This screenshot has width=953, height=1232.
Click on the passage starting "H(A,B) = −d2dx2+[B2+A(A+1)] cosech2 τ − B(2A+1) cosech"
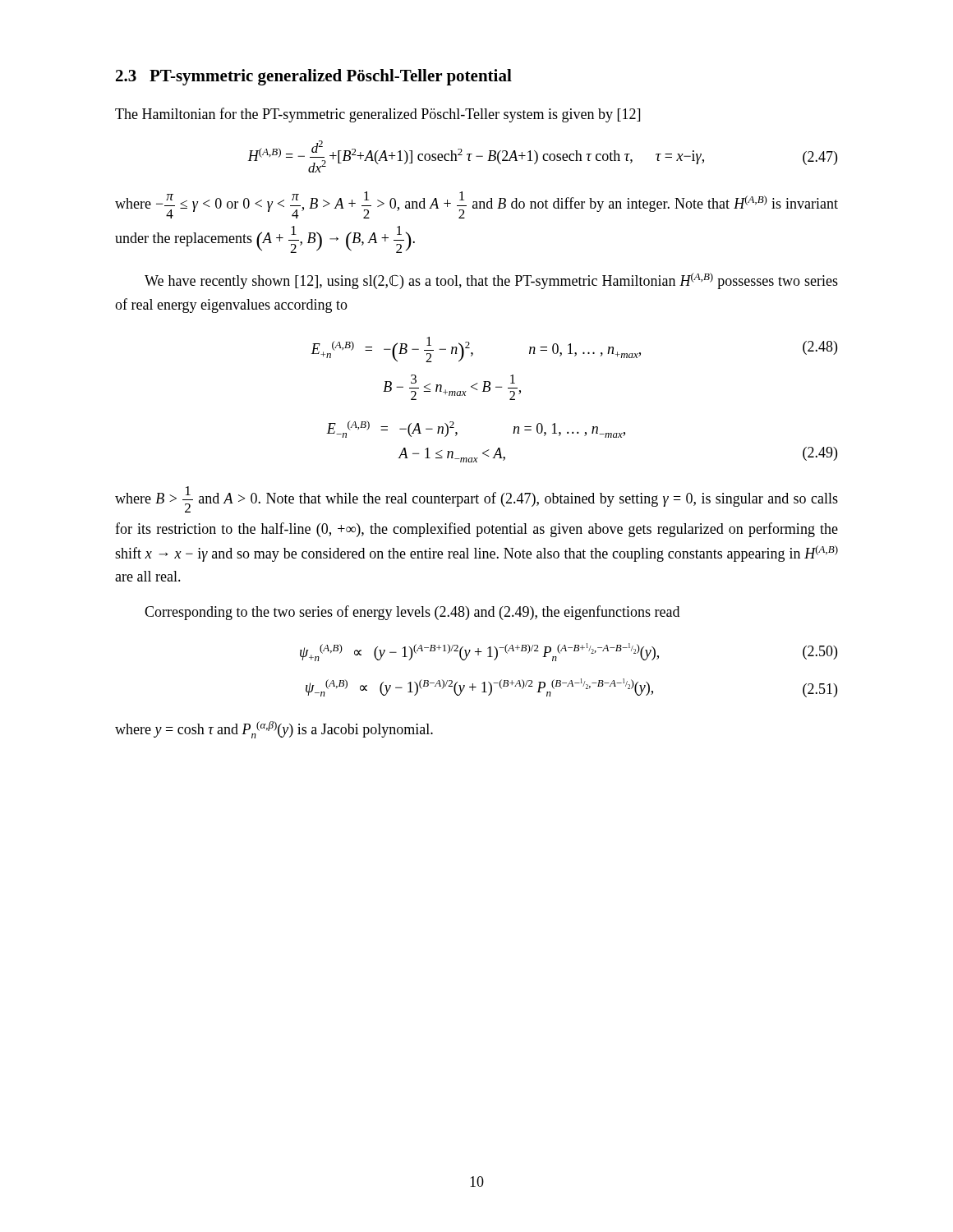pyautogui.click(x=543, y=157)
